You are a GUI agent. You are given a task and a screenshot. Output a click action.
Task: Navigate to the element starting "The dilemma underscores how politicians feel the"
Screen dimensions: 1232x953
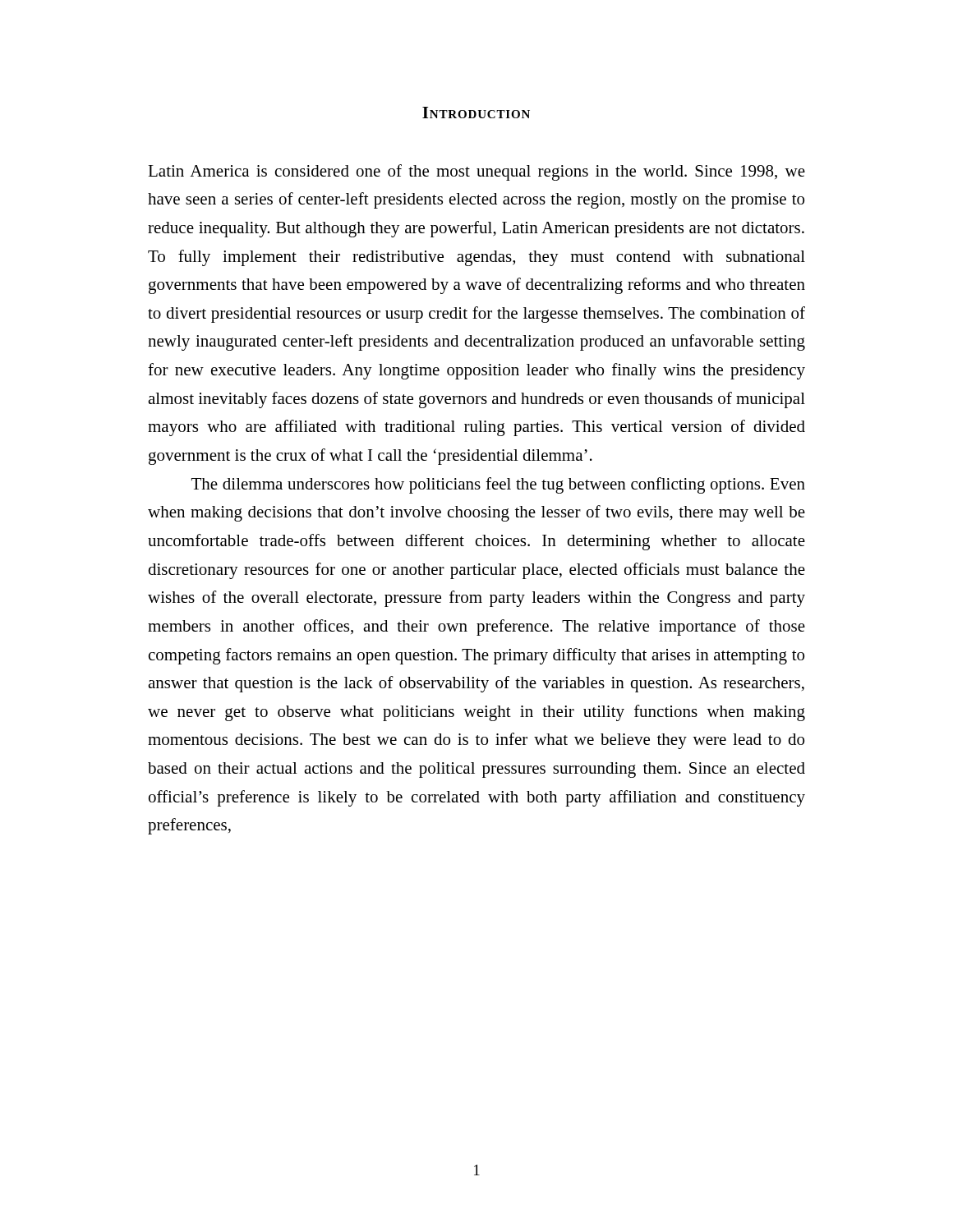coord(476,654)
